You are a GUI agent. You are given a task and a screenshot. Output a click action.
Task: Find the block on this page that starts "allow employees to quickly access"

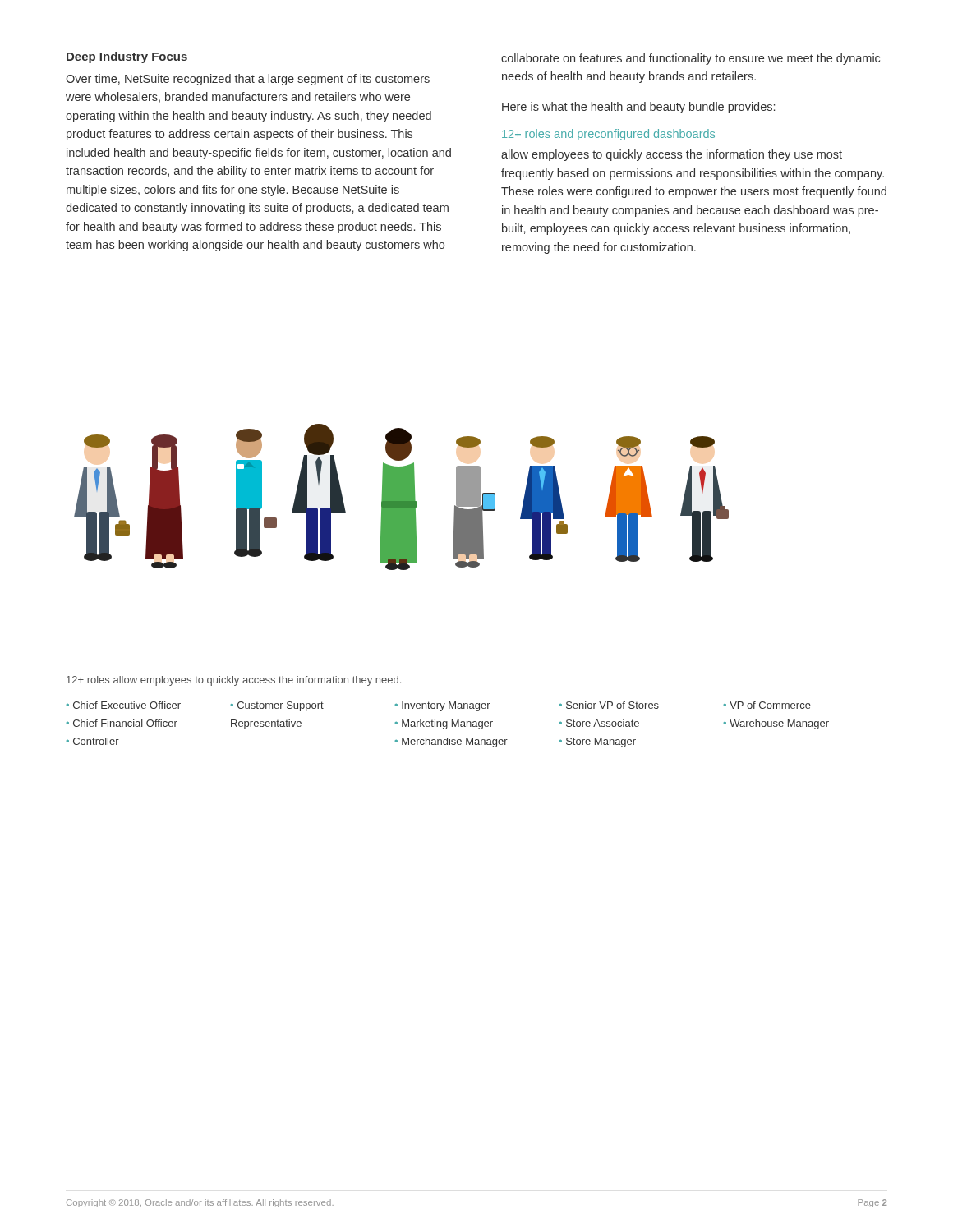tap(694, 201)
